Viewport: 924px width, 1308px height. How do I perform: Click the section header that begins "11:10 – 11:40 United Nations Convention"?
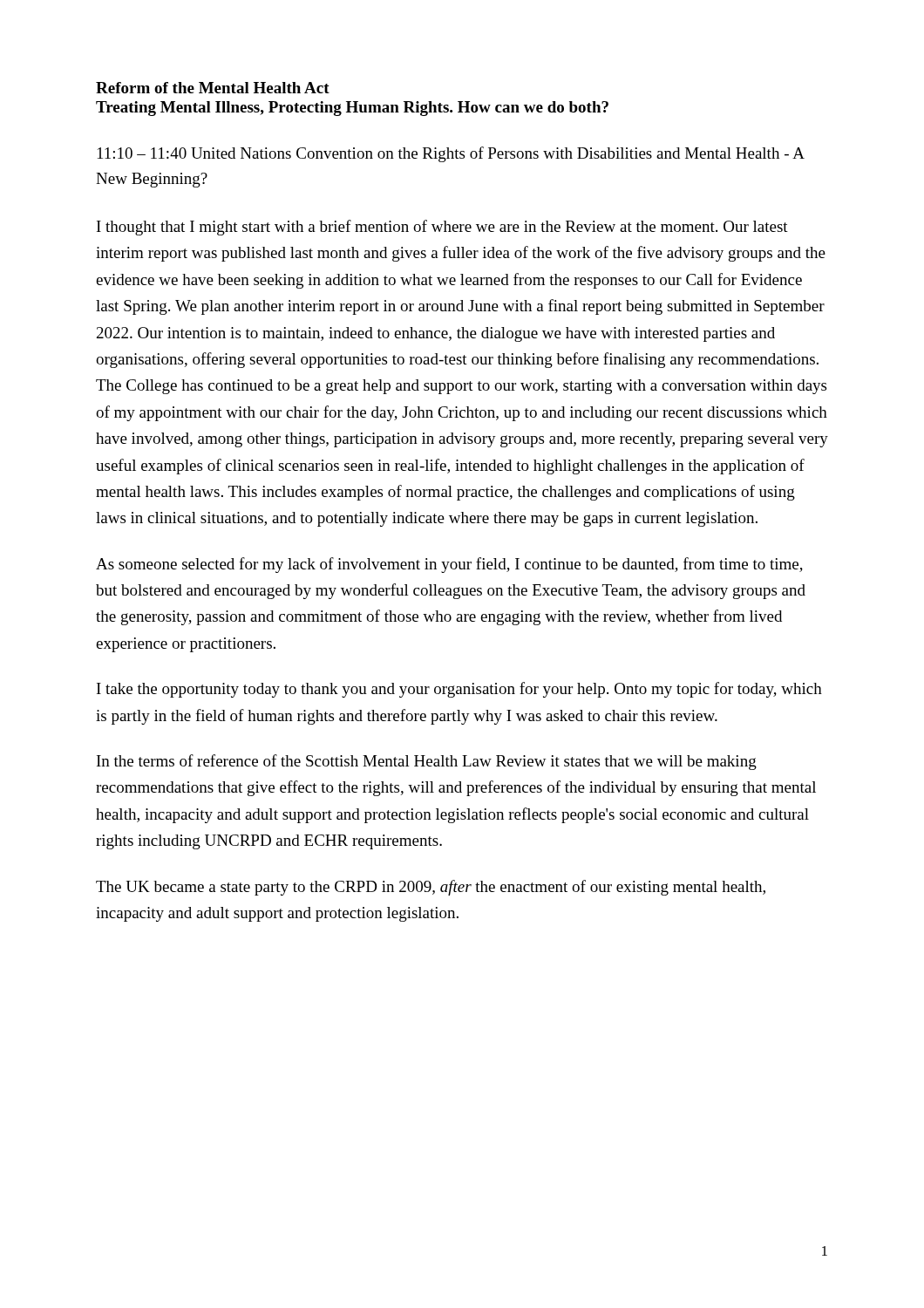450,165
